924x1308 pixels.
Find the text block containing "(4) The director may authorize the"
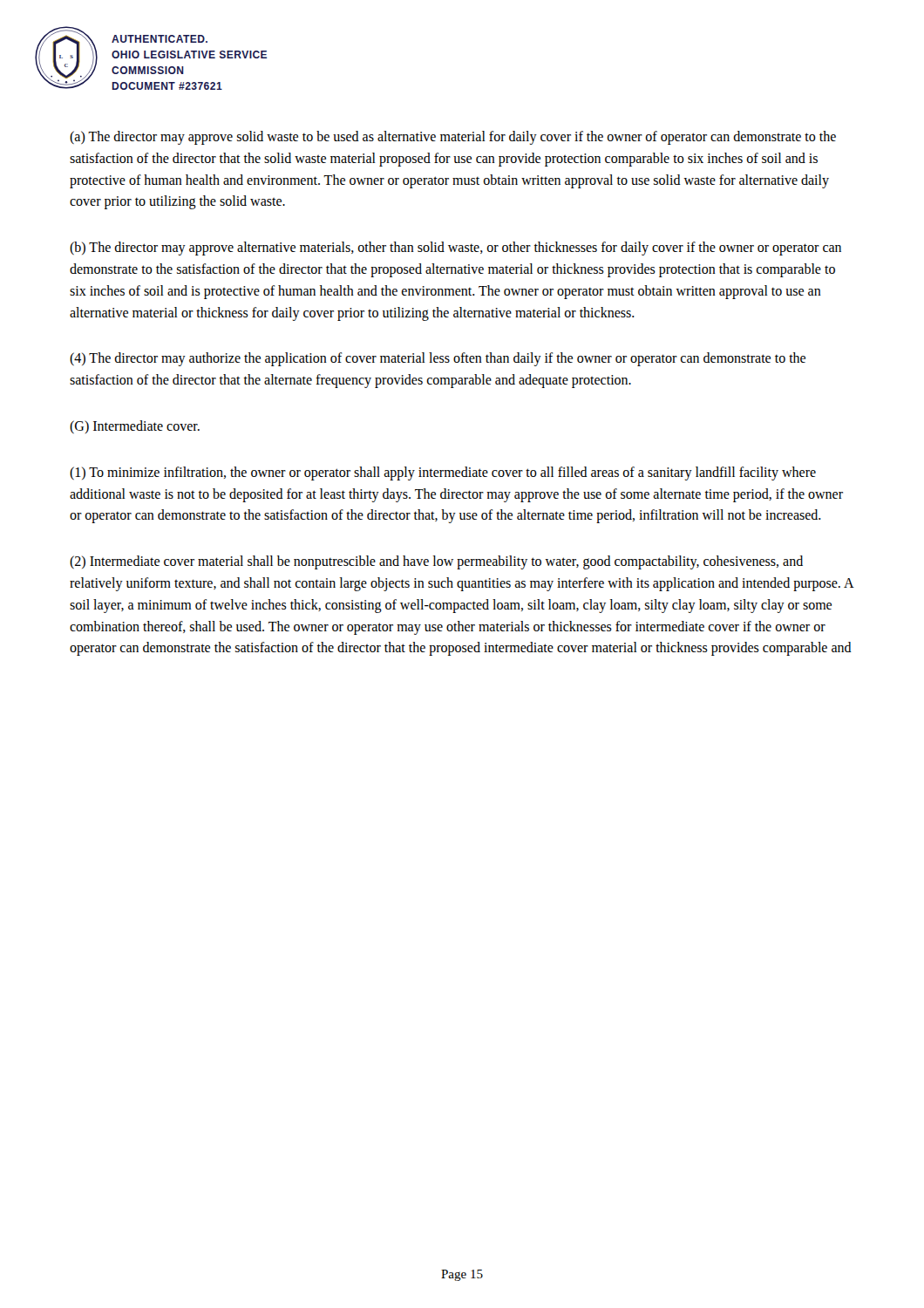click(438, 369)
